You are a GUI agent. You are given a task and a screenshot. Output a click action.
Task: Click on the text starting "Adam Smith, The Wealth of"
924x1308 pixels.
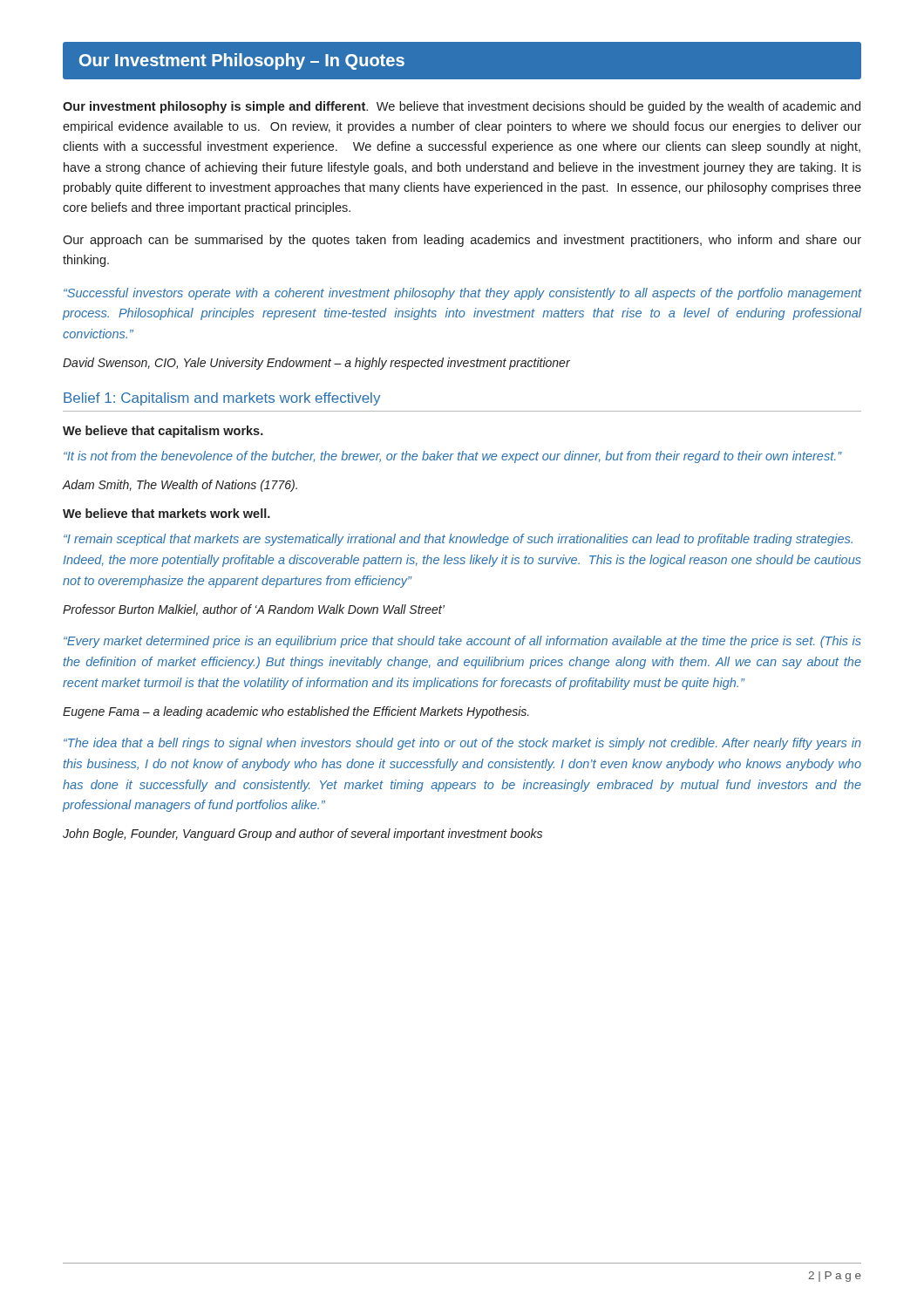pos(181,485)
